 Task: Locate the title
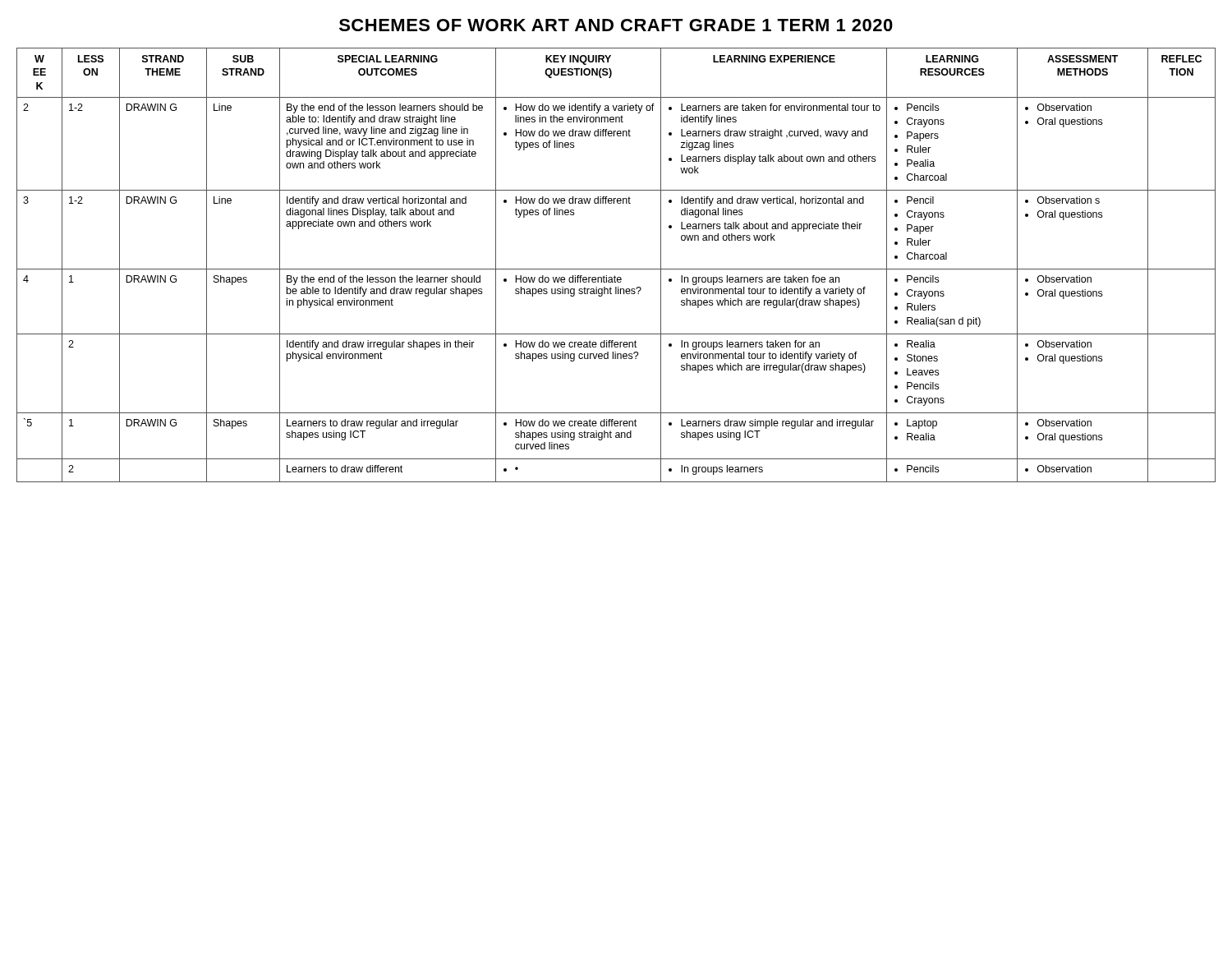pyautogui.click(x=616, y=25)
